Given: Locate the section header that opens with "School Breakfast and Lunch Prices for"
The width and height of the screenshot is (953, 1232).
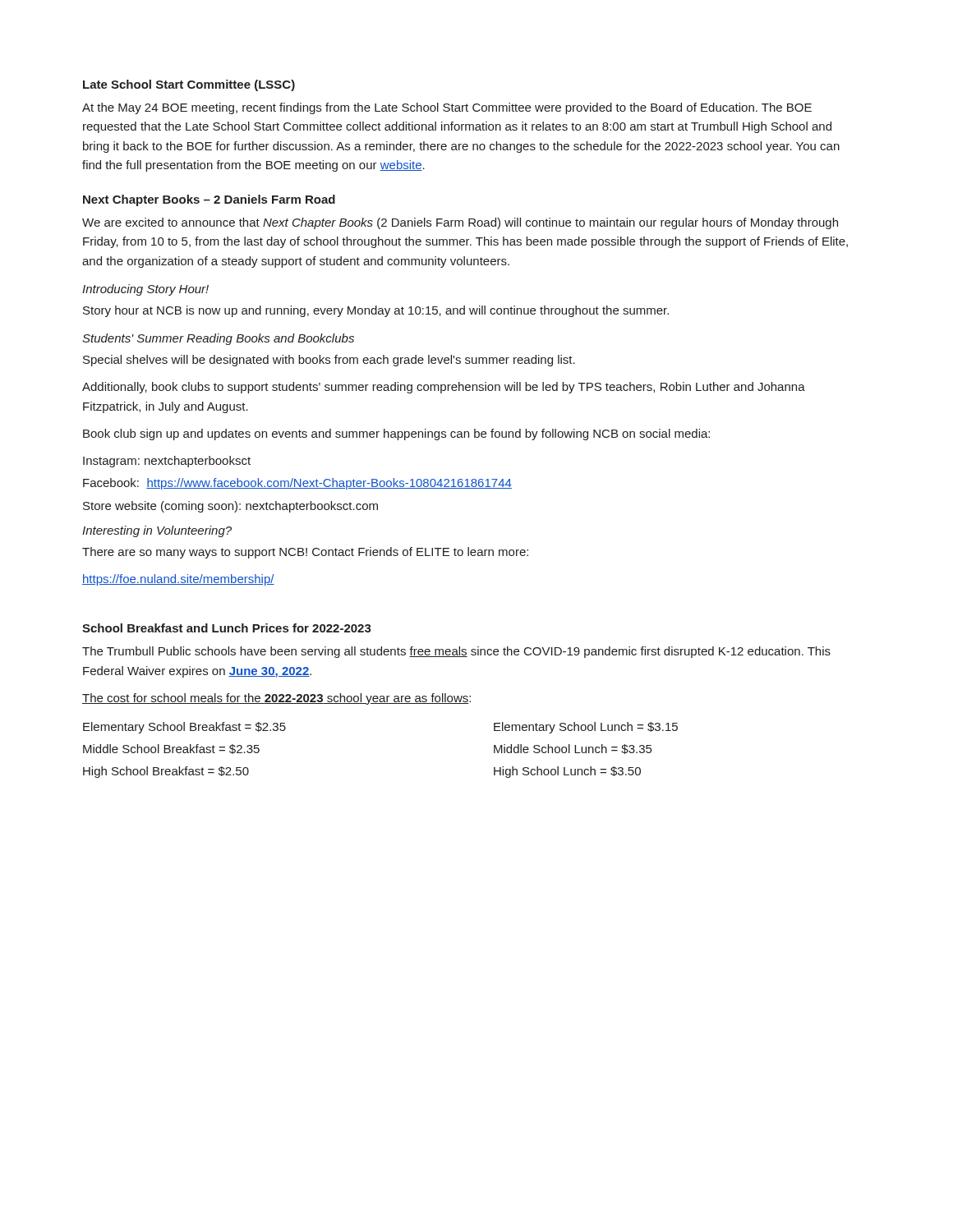Looking at the screenshot, I should 227,628.
